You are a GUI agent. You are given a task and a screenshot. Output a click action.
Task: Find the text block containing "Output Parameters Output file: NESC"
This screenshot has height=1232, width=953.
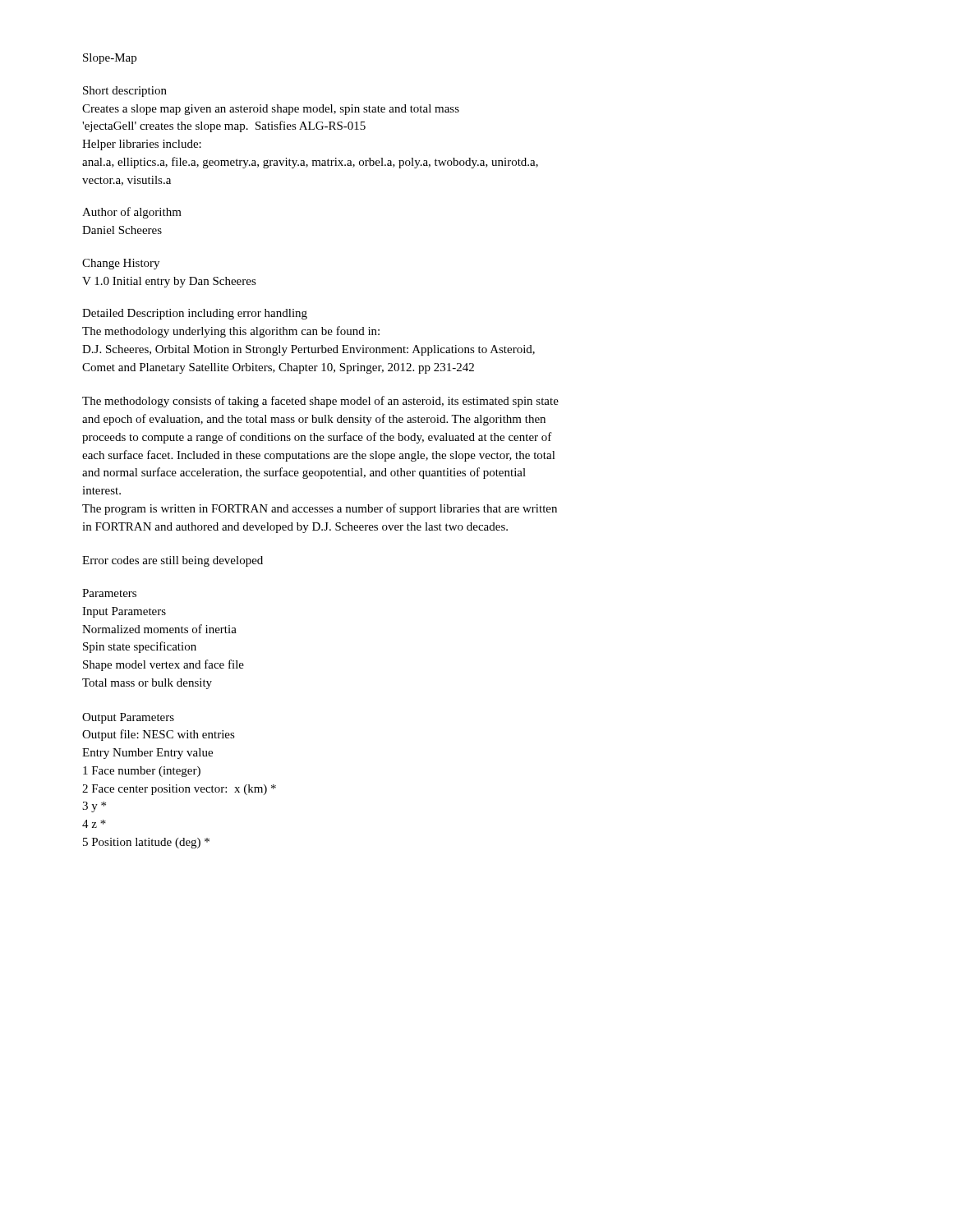[128, 718]
